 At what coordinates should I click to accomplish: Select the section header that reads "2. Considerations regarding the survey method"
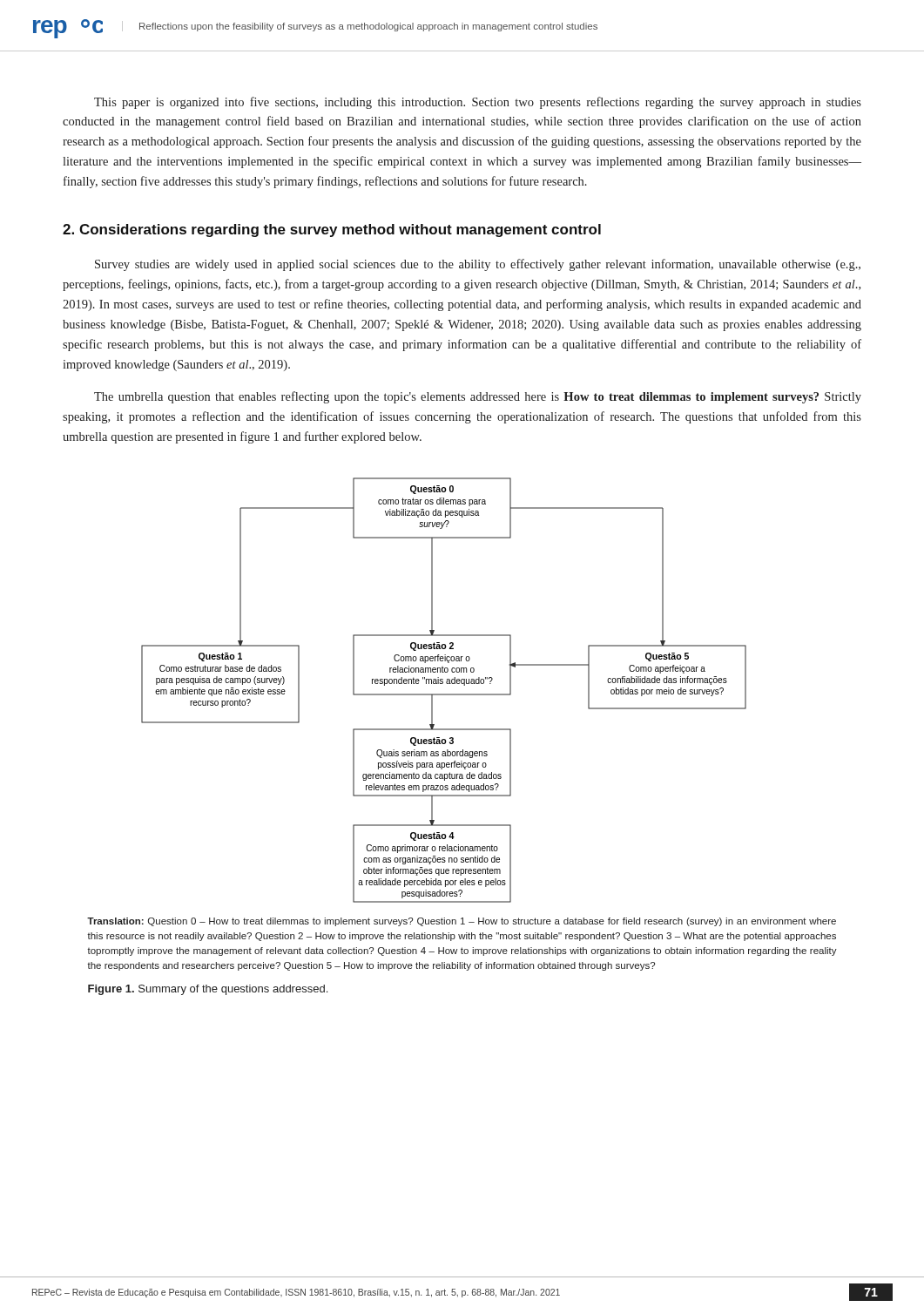point(332,230)
